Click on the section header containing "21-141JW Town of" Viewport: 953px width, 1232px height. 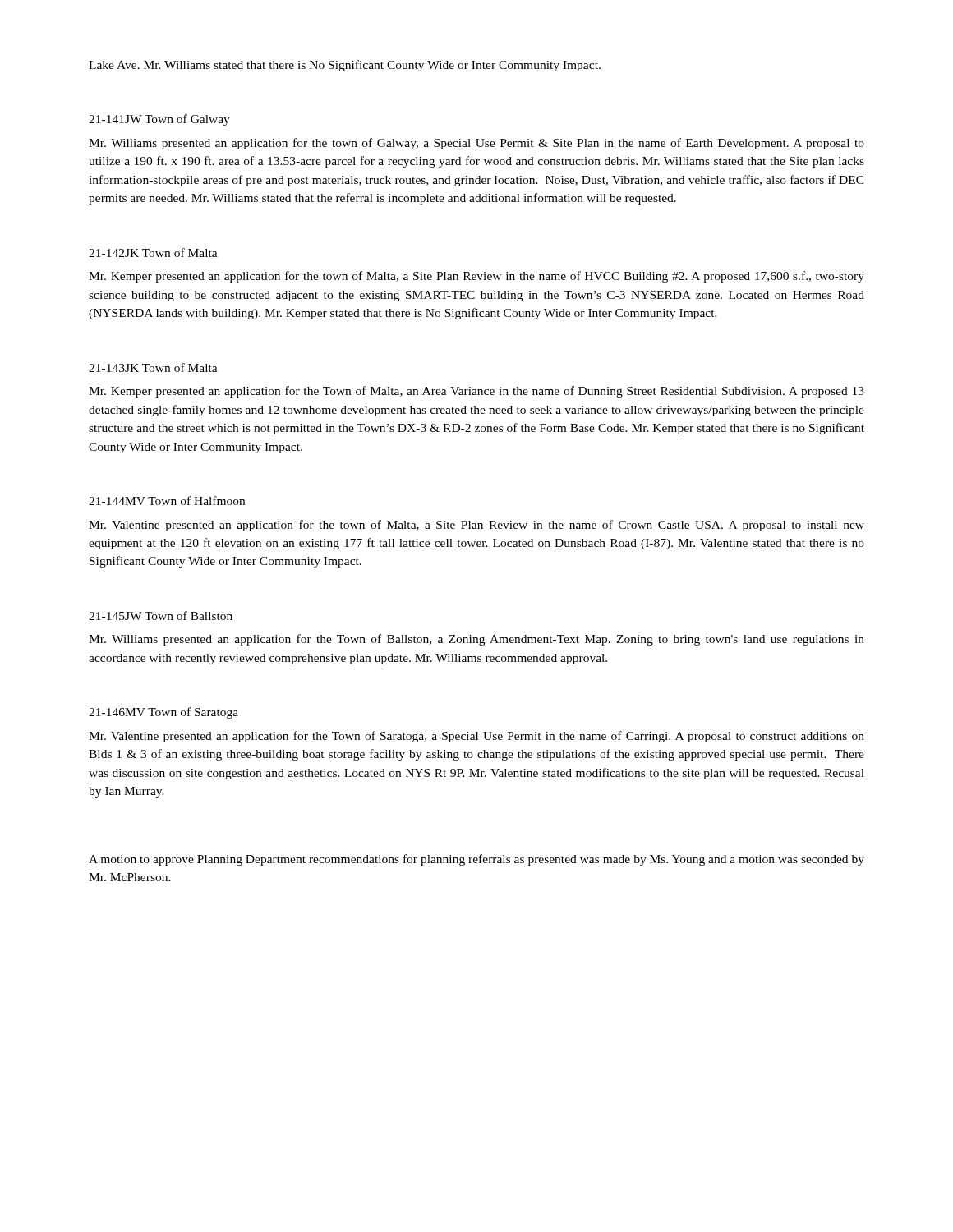159,119
